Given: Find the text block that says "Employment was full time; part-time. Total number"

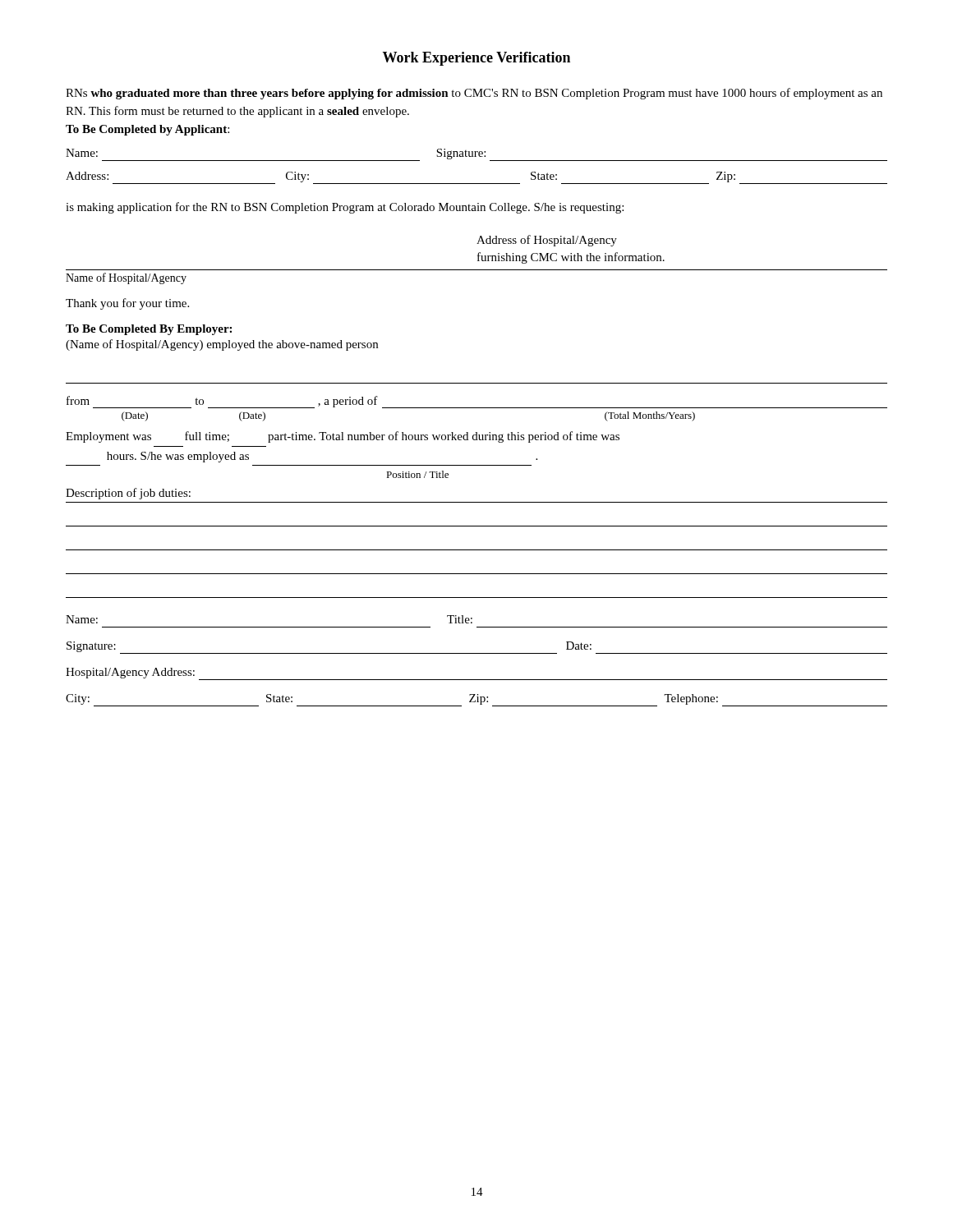Looking at the screenshot, I should [x=476, y=455].
